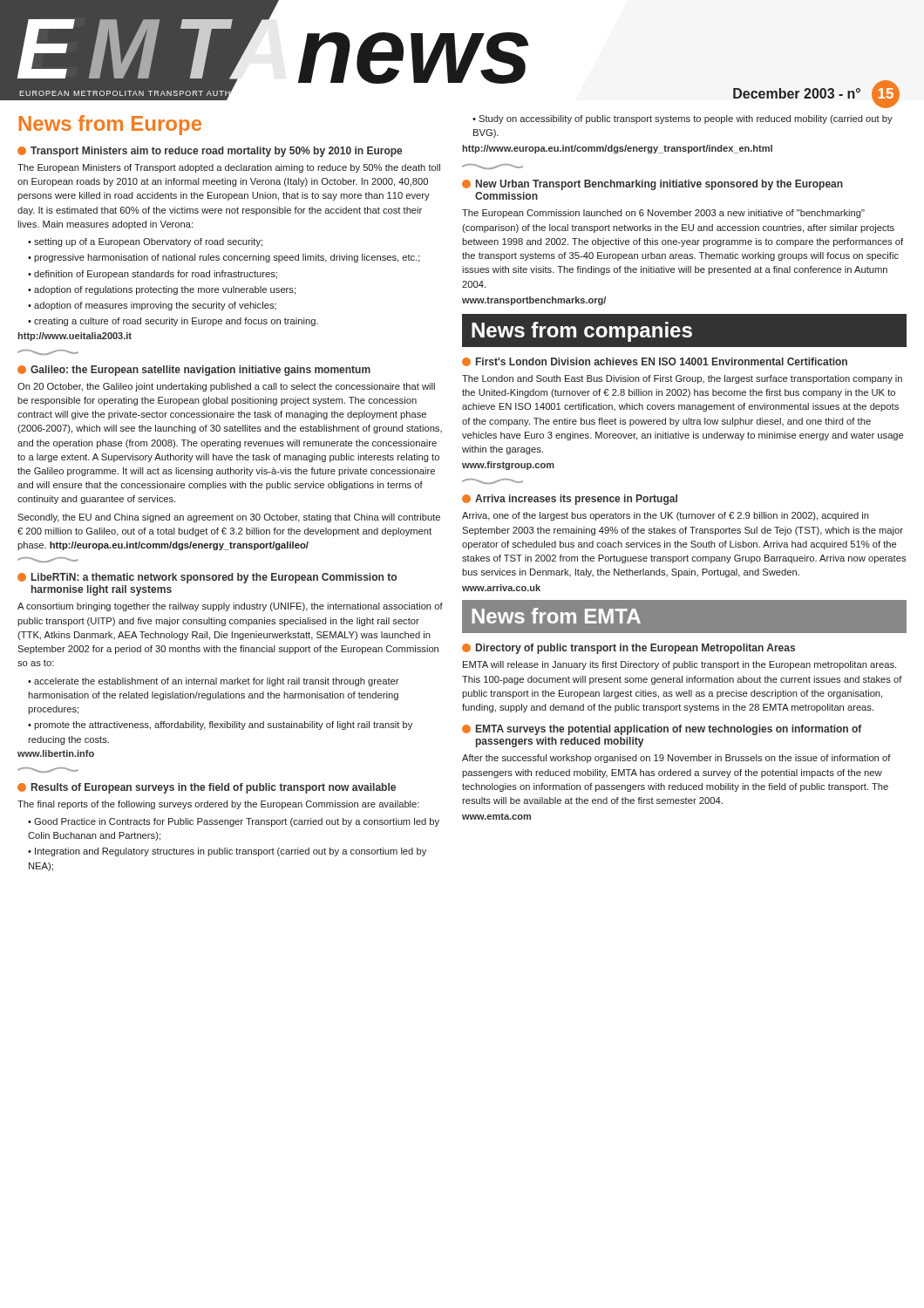Viewport: 924px width, 1308px height.
Task: Where does it say "News from companies"?
Action: point(582,330)
